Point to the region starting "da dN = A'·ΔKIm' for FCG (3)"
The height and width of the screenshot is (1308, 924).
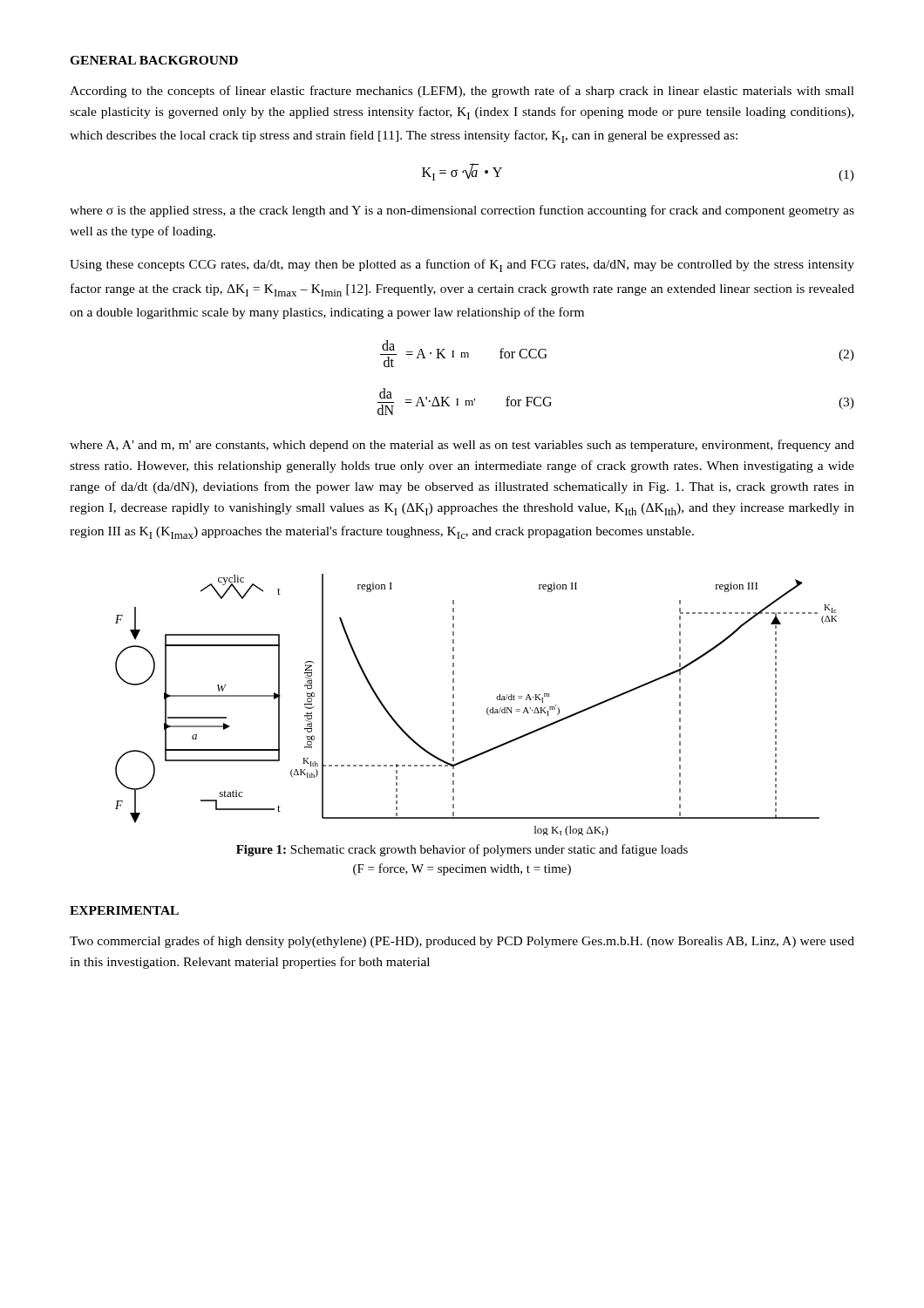(x=462, y=402)
